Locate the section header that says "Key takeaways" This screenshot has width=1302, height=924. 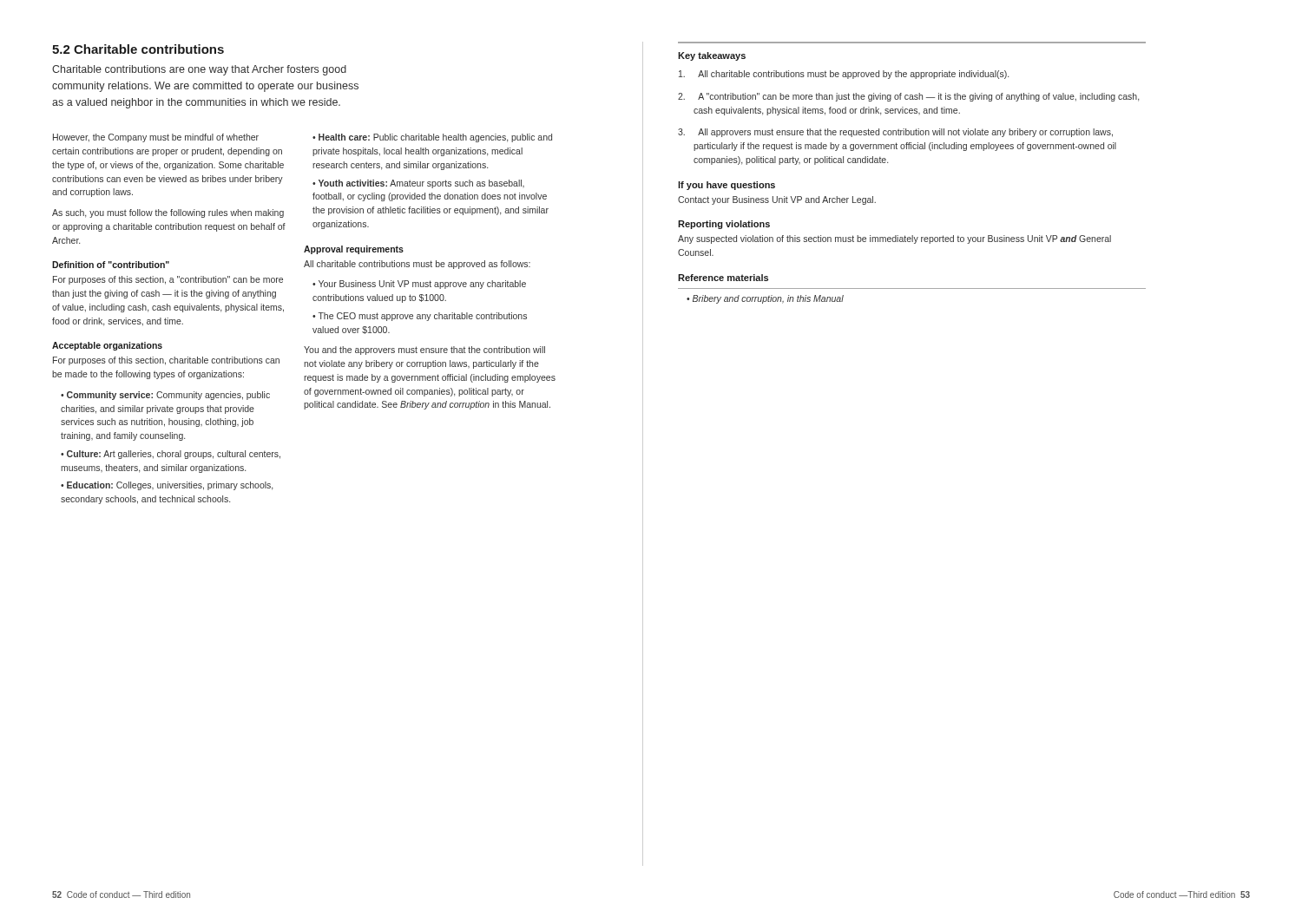712,56
